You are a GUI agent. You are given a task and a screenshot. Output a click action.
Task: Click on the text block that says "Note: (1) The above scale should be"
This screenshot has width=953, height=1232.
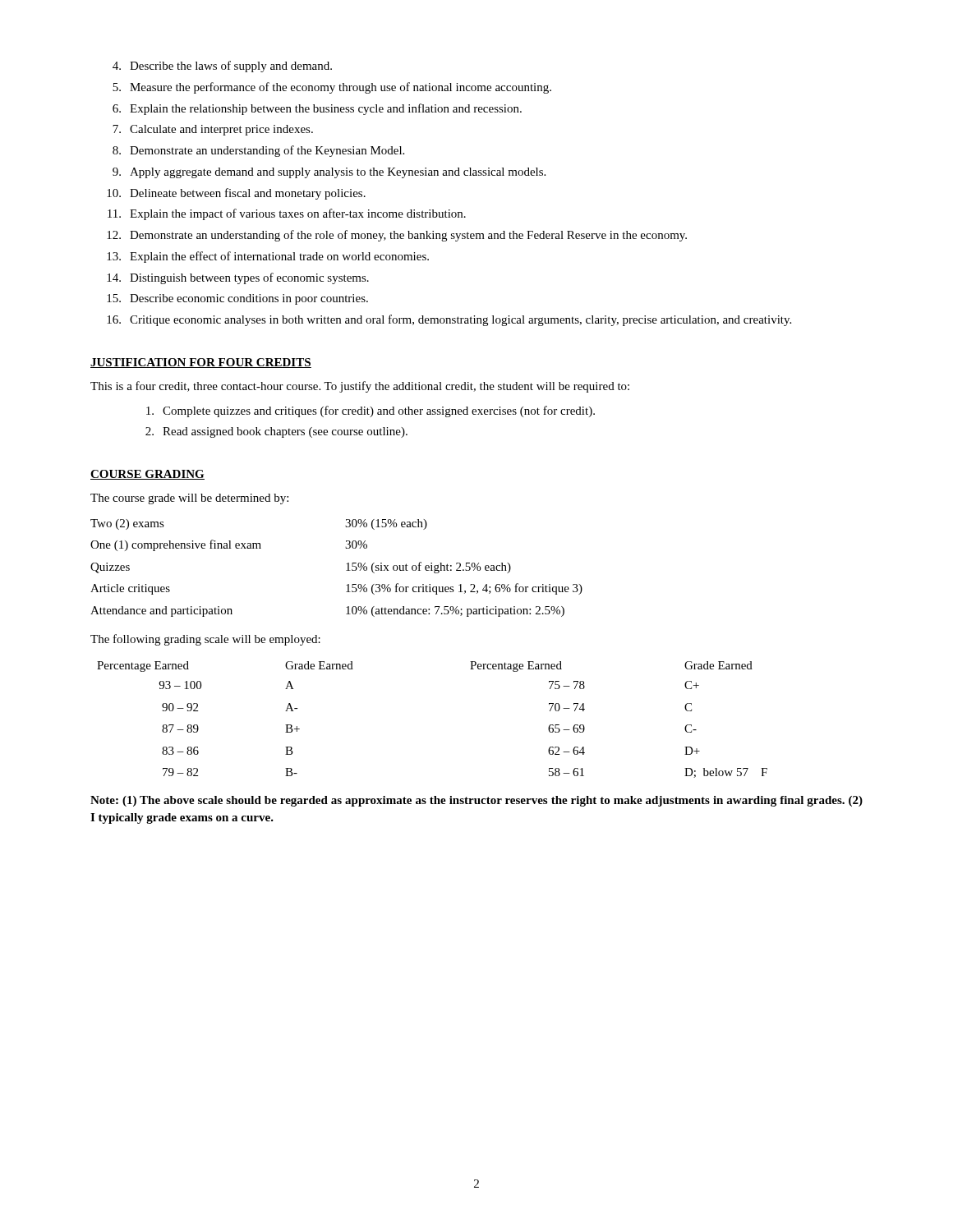[476, 808]
